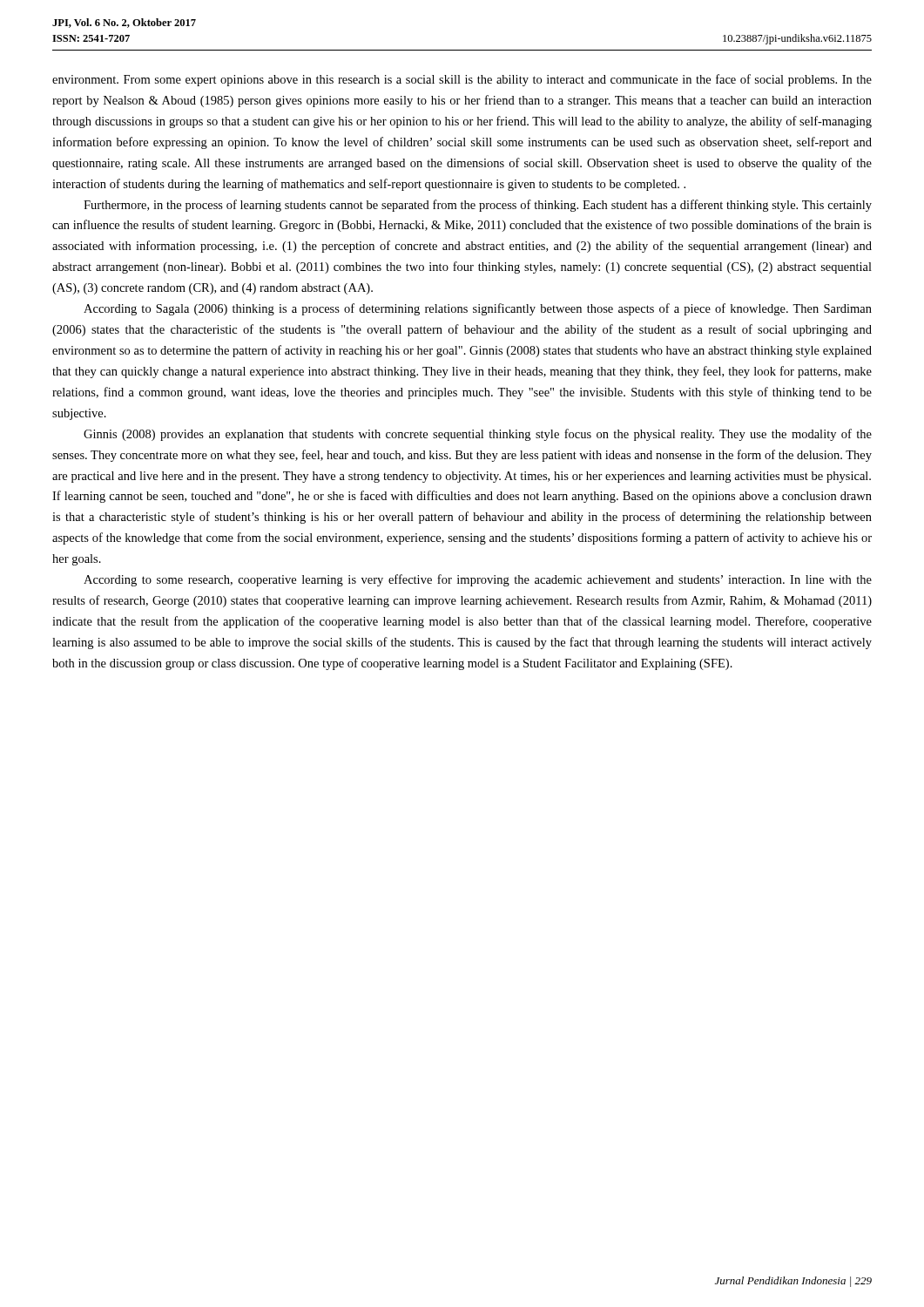The image size is (924, 1307).
Task: Click on the region starting "According to Sagala (2006) thinking"
Action: coord(462,362)
